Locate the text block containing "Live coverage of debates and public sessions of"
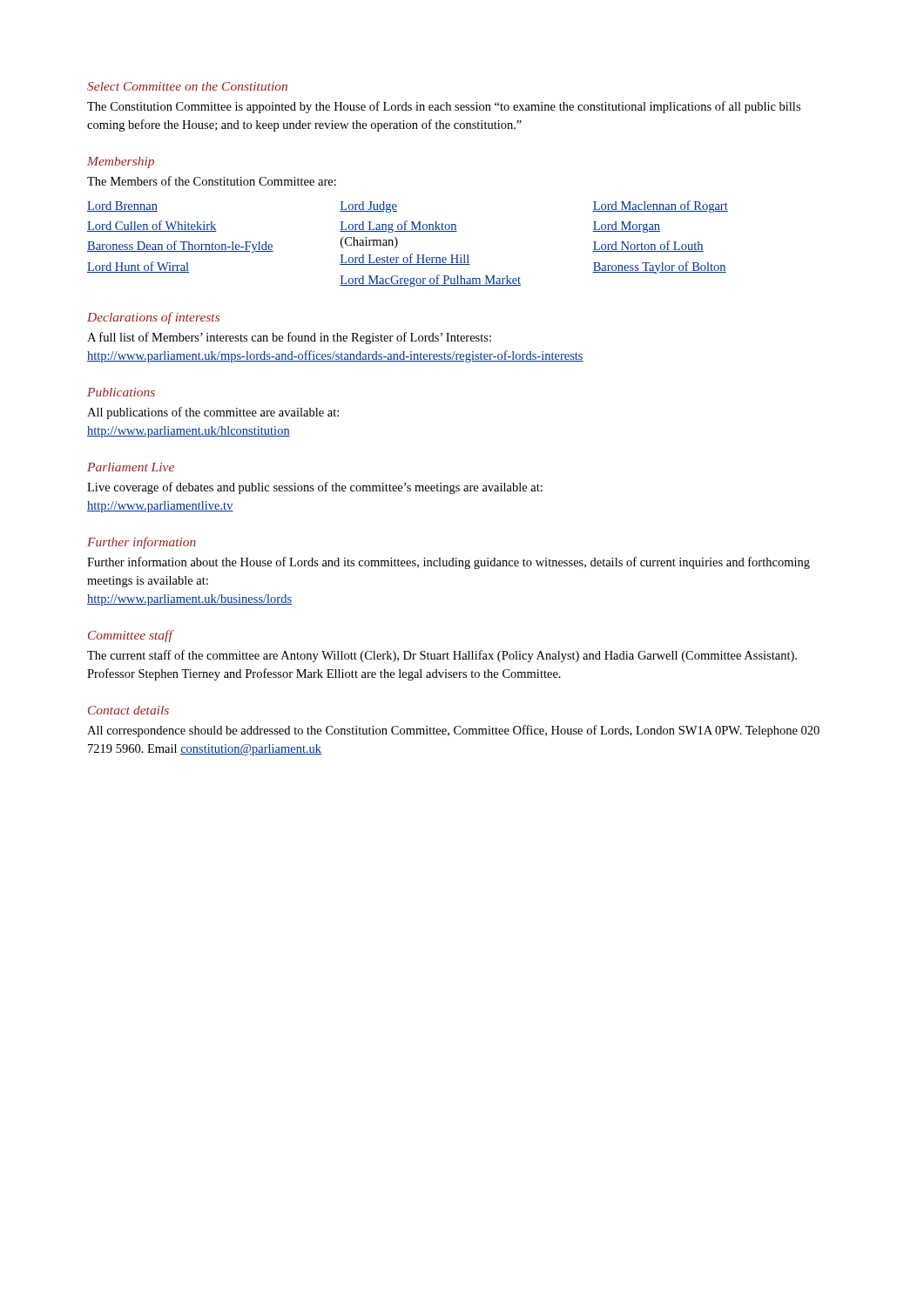The height and width of the screenshot is (1307, 924). coord(315,496)
